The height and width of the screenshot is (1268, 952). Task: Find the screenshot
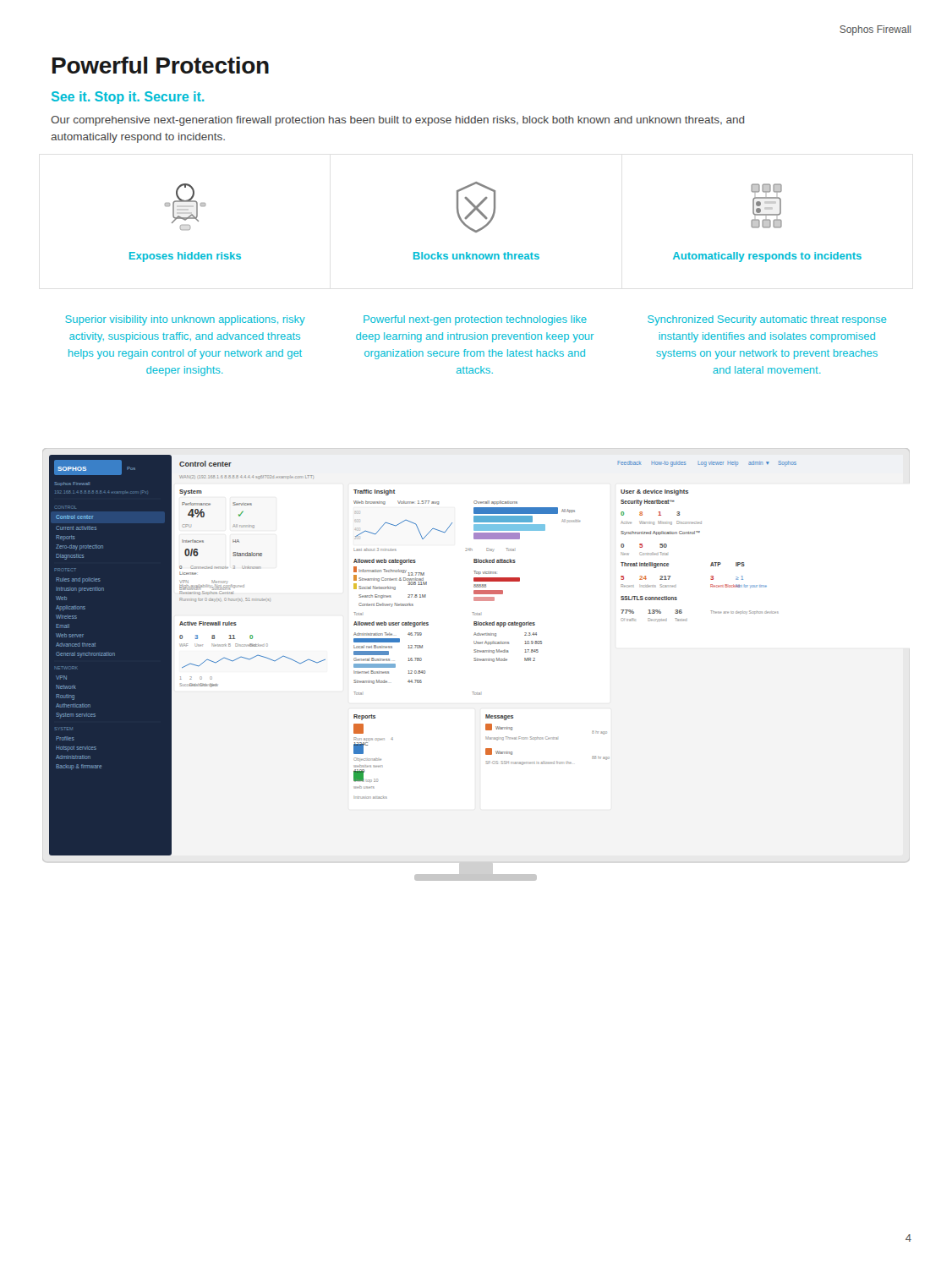point(476,685)
